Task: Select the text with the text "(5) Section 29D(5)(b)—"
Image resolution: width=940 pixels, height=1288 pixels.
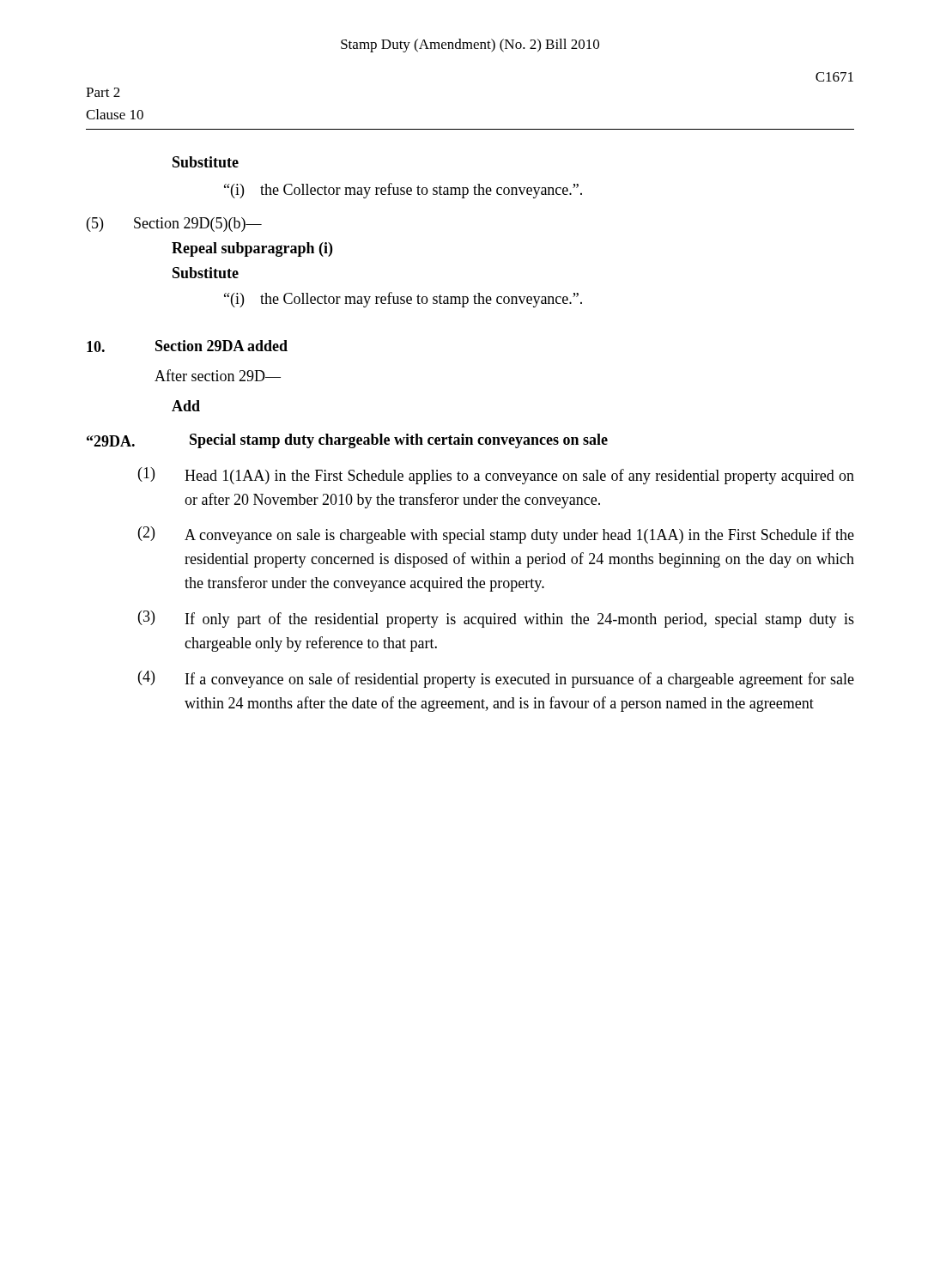Action: pyautogui.click(x=174, y=225)
